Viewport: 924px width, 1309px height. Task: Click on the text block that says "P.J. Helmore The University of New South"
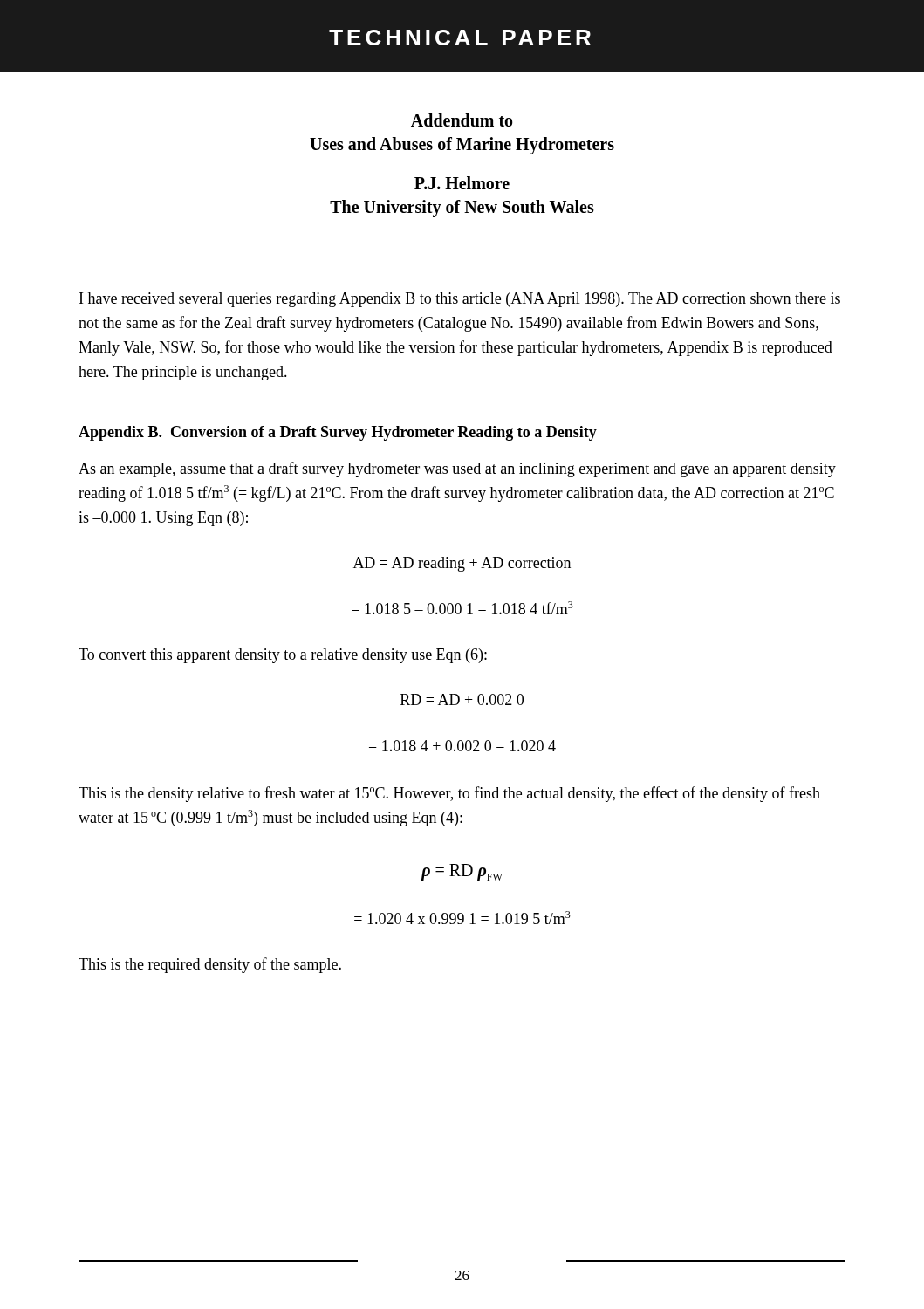(462, 195)
